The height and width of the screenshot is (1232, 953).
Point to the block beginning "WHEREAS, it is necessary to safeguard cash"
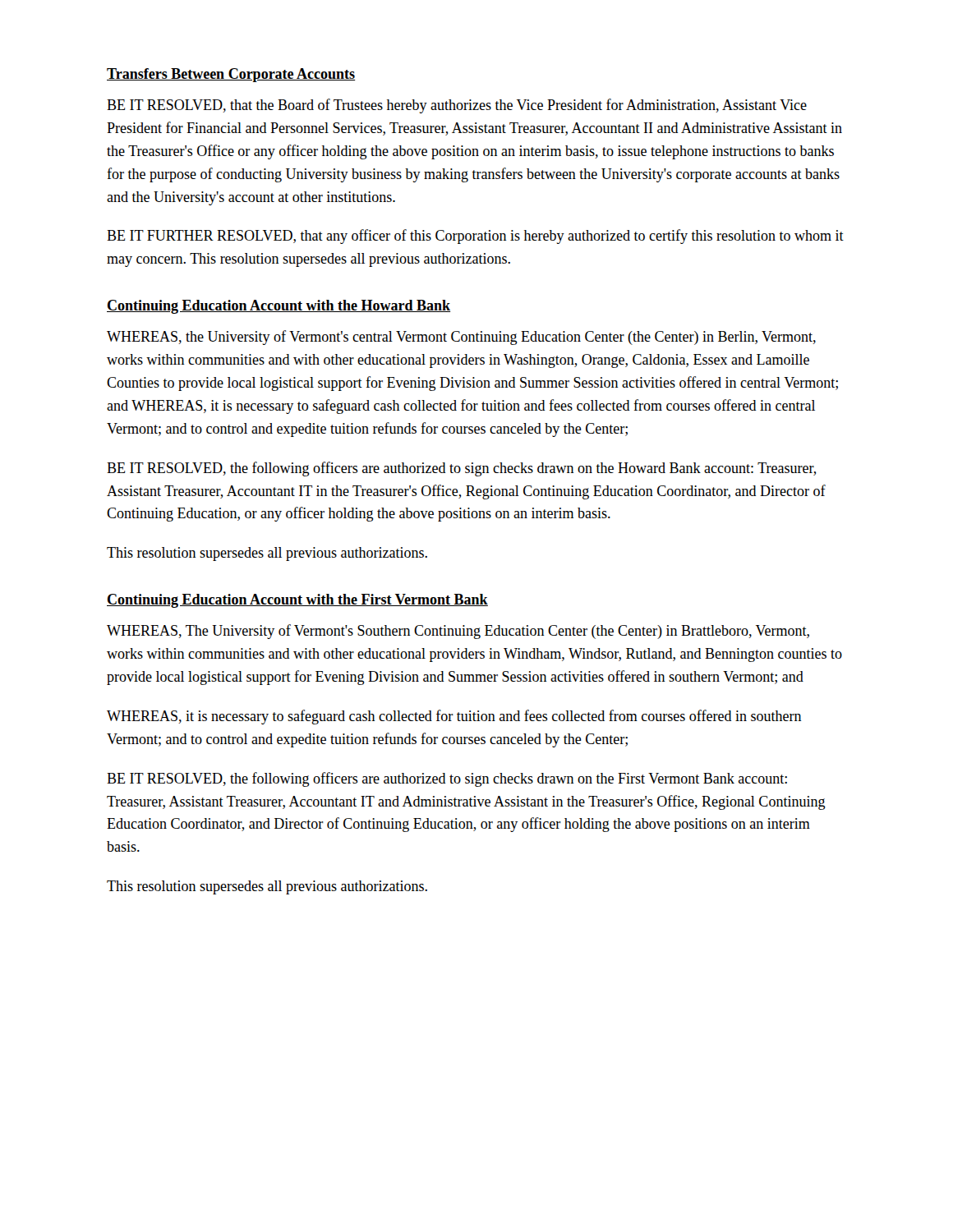pos(454,728)
